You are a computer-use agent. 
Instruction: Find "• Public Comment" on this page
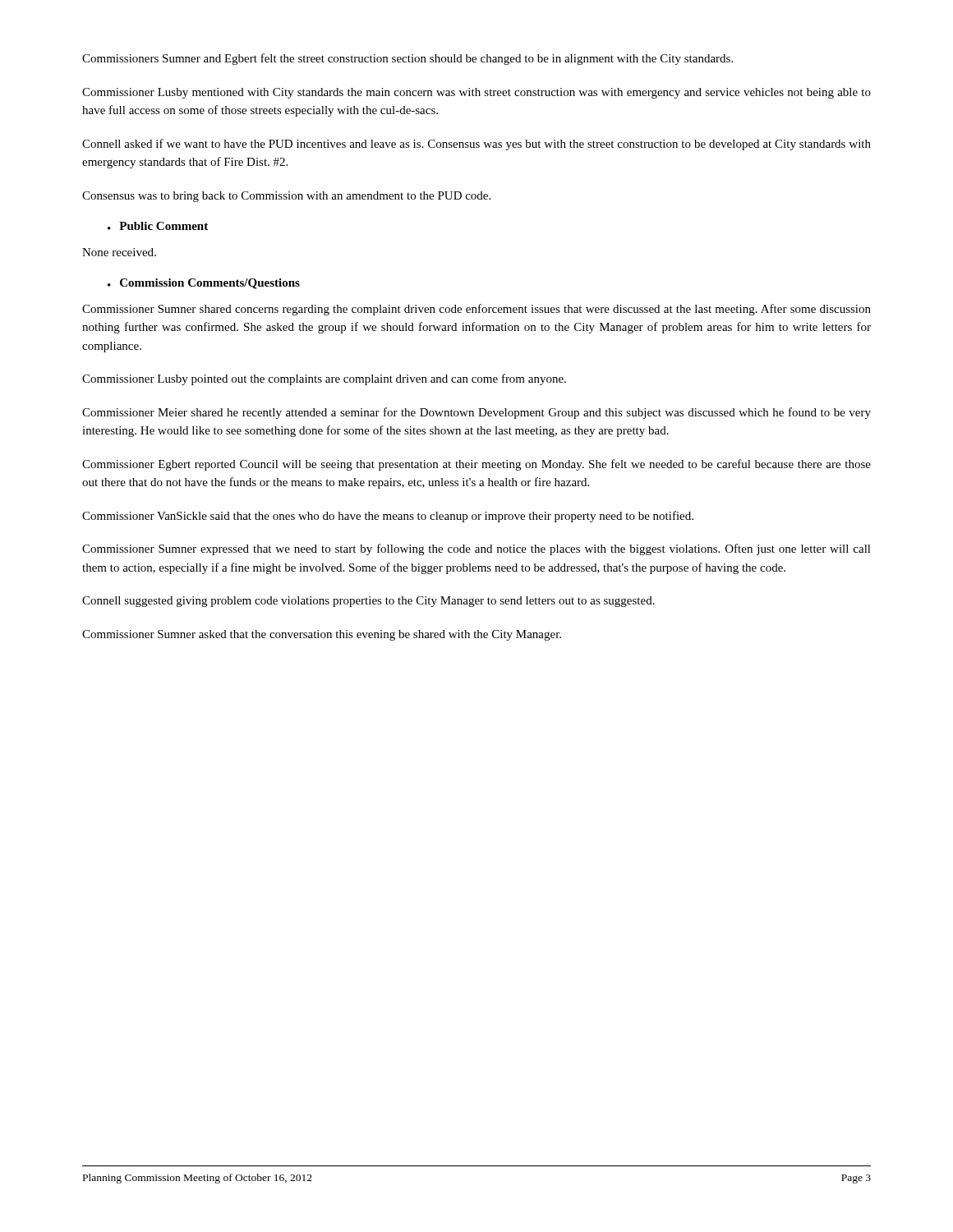tap(158, 226)
